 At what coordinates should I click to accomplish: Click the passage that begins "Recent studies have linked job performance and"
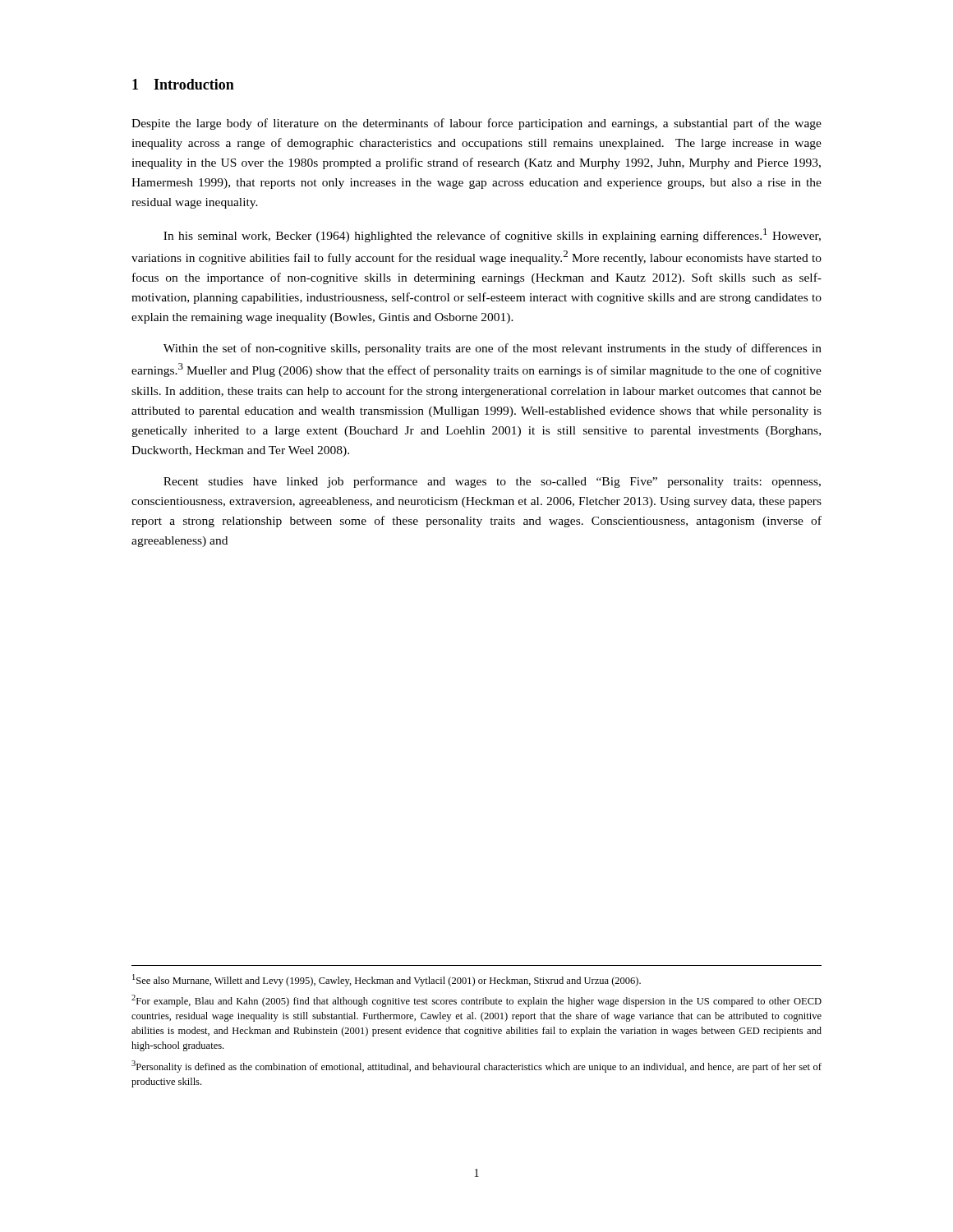[x=476, y=511]
